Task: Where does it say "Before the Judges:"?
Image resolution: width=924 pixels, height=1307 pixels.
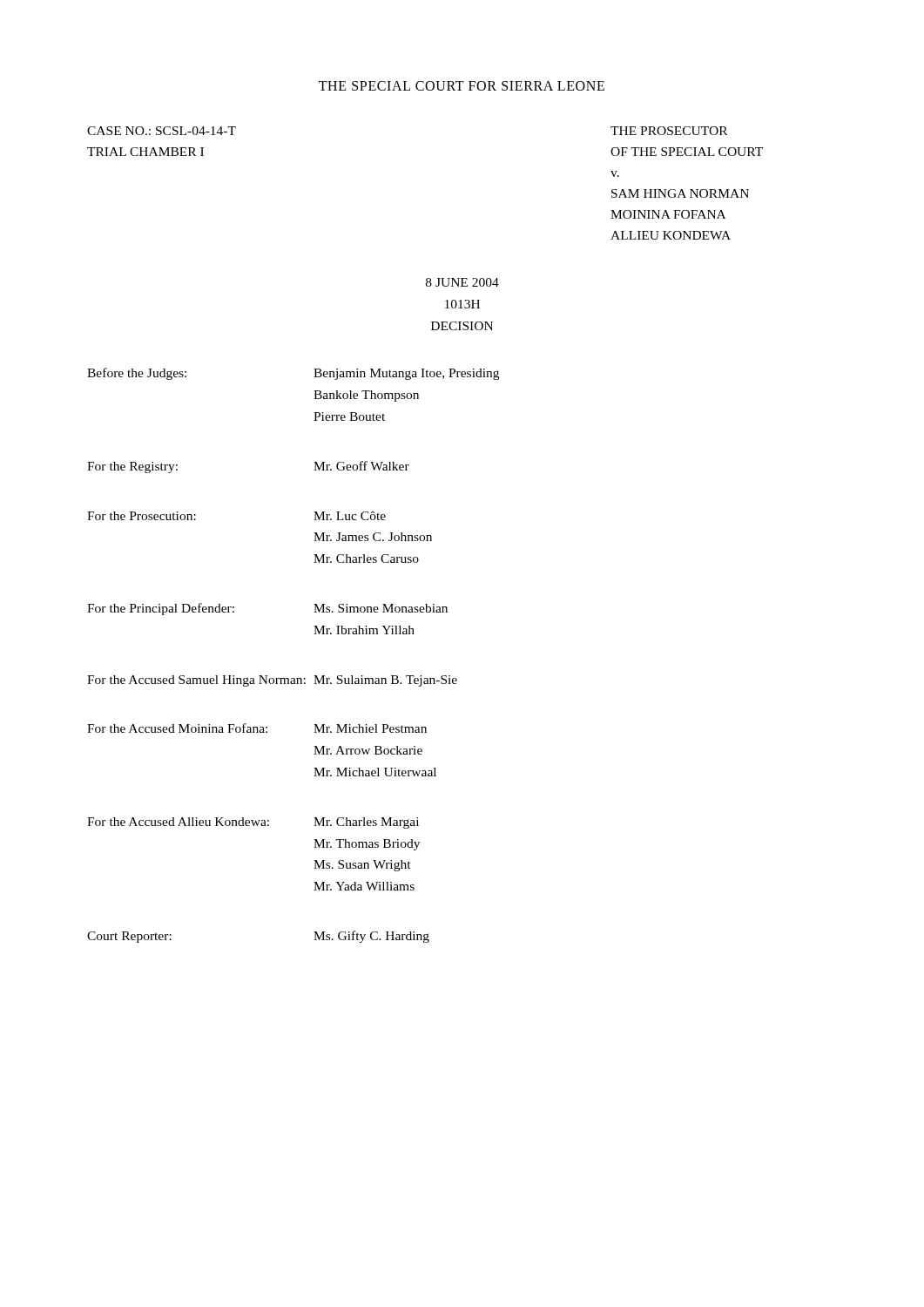Action: [x=137, y=373]
